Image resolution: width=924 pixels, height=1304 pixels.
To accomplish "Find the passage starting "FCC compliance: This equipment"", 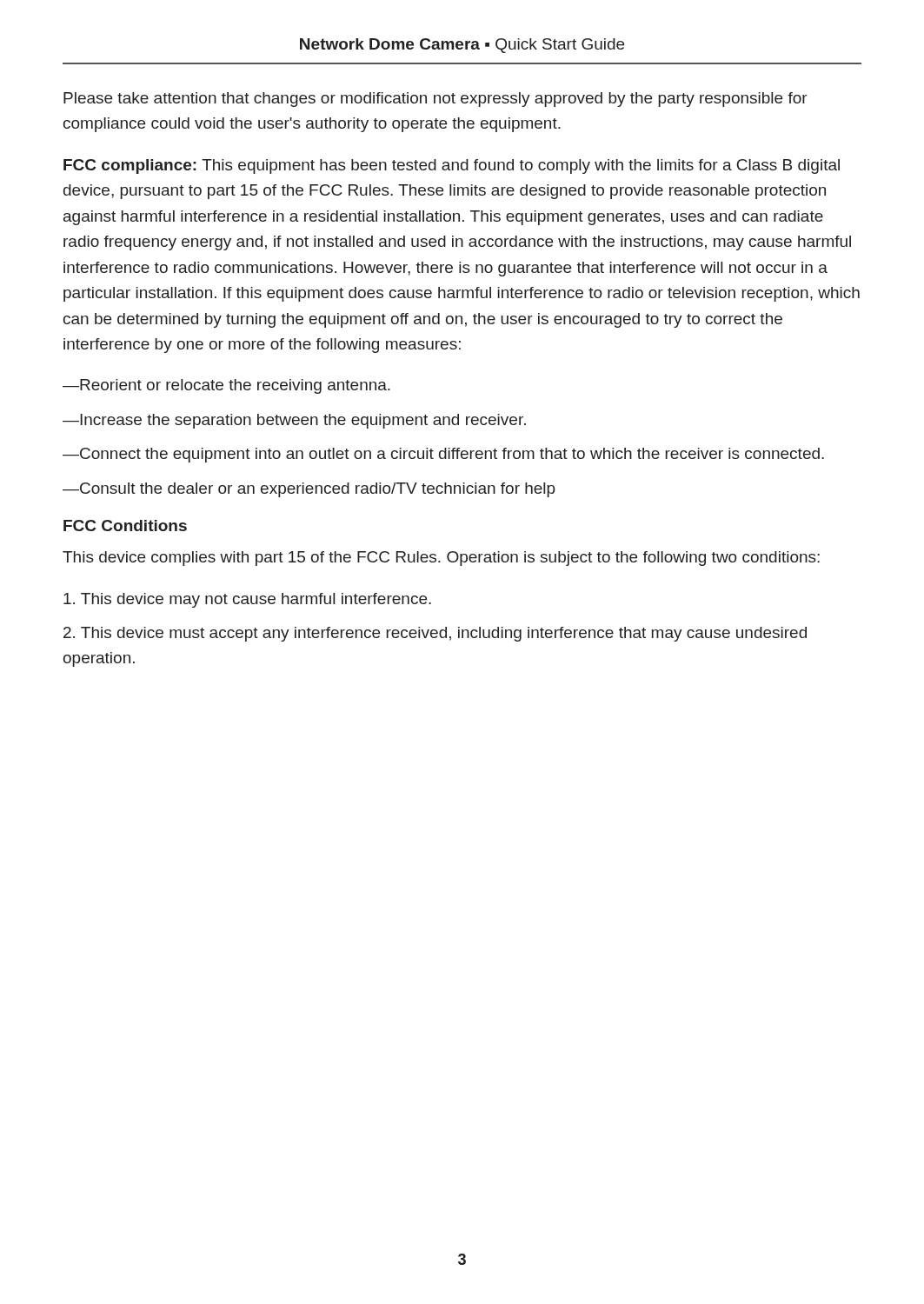I will pos(461,254).
